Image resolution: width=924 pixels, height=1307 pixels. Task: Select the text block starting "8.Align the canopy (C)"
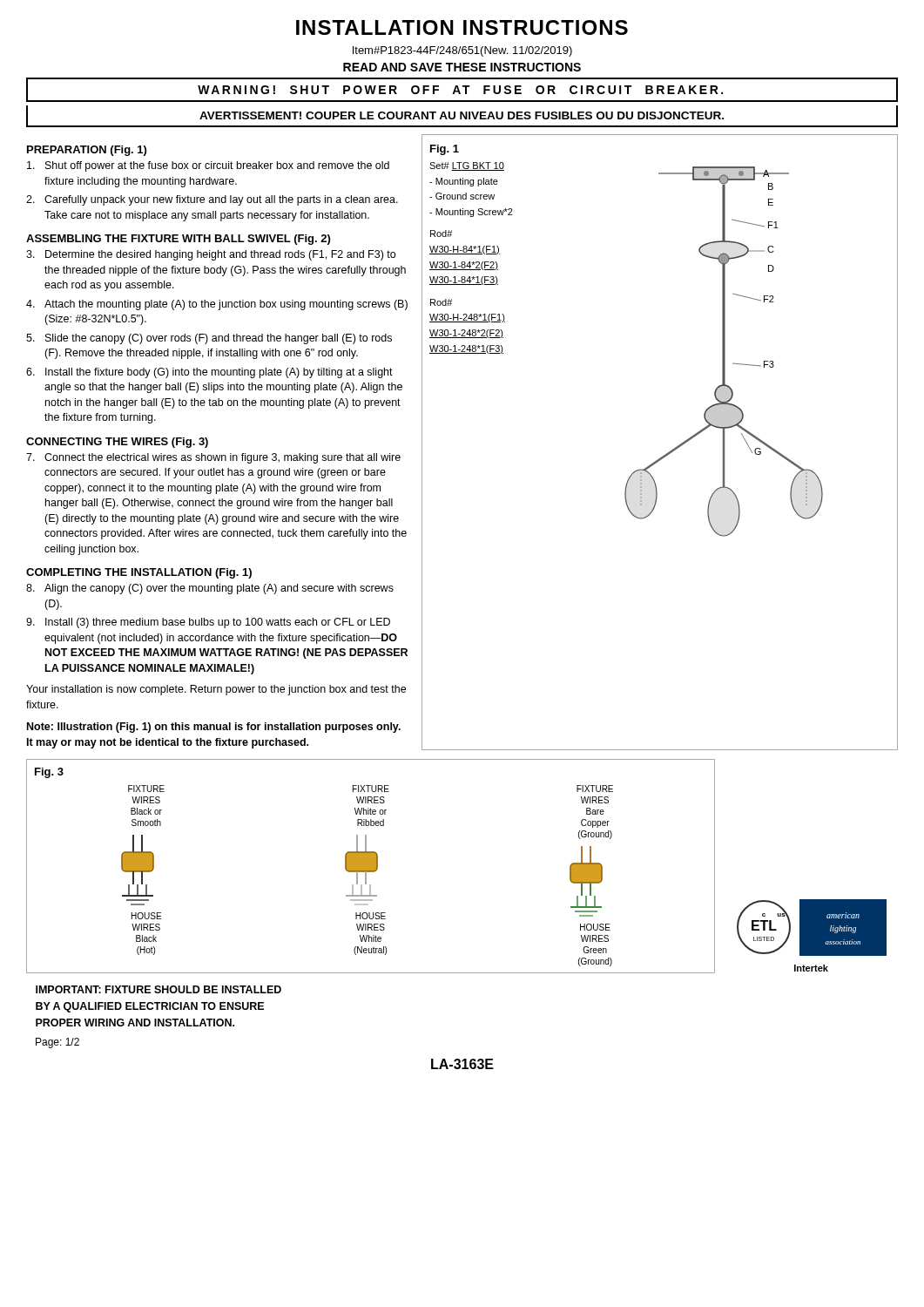(218, 596)
